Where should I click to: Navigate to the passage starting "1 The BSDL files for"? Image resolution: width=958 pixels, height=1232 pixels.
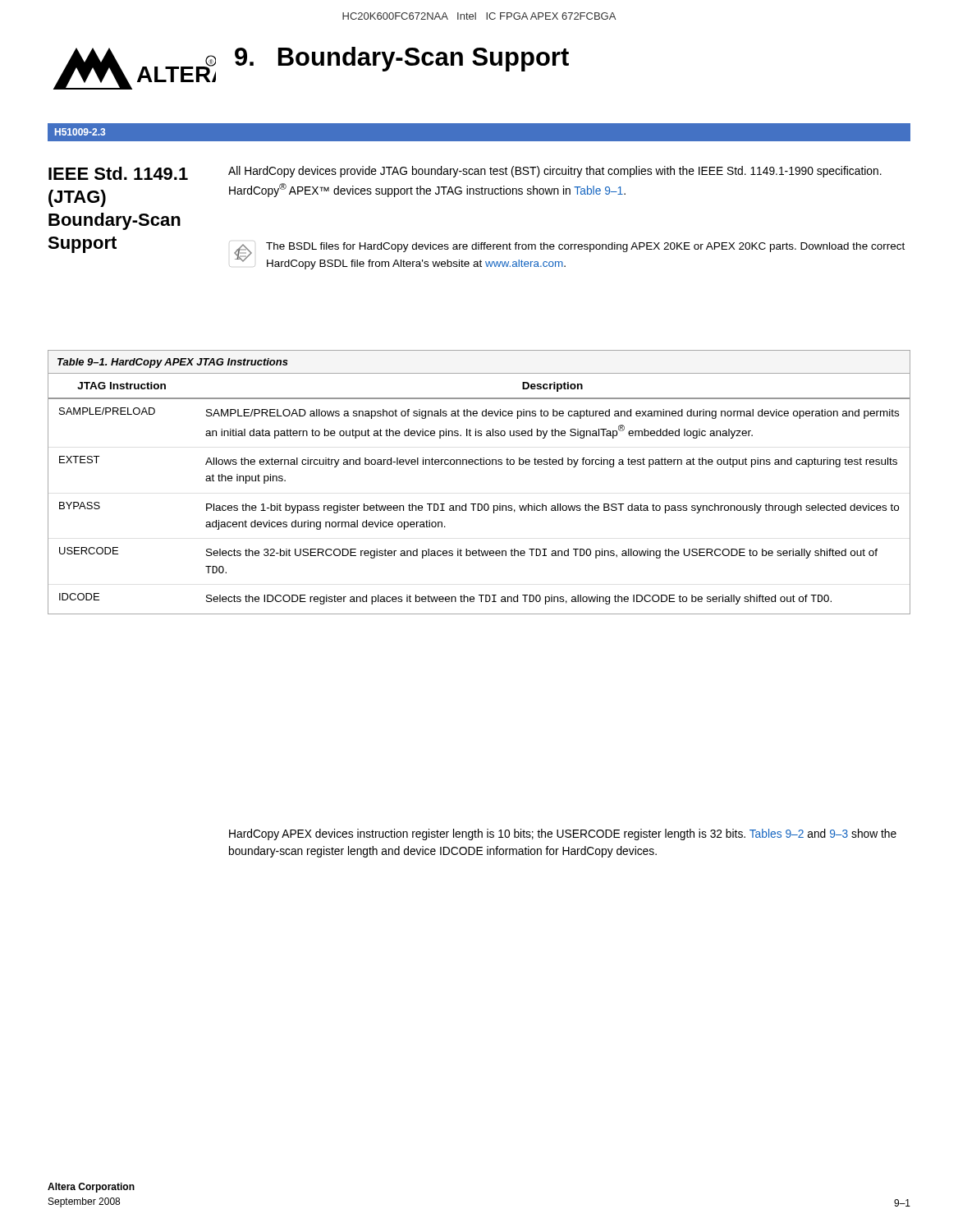569,255
